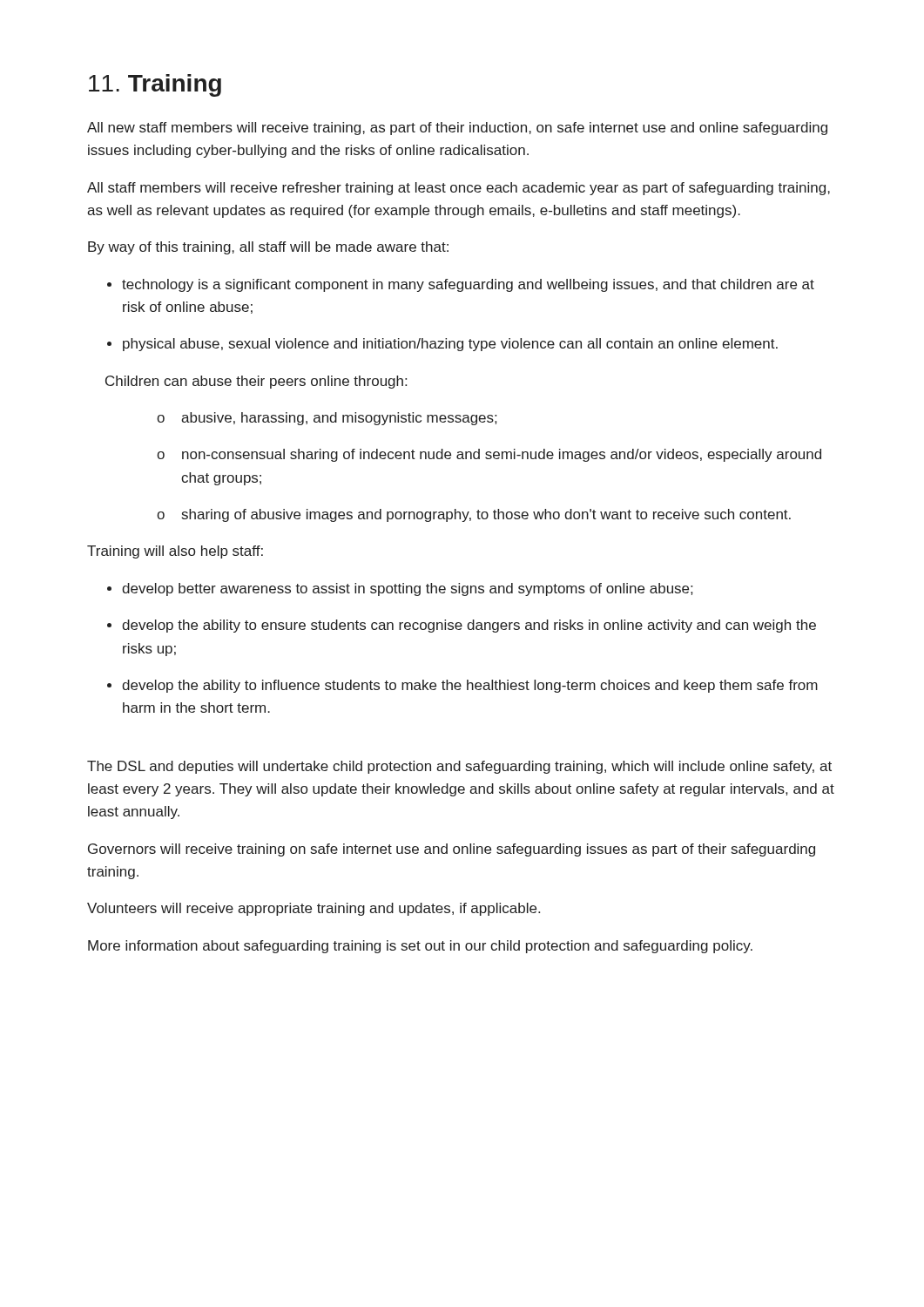Click the passage that begins "By way of this"
924x1307 pixels.
coord(268,248)
